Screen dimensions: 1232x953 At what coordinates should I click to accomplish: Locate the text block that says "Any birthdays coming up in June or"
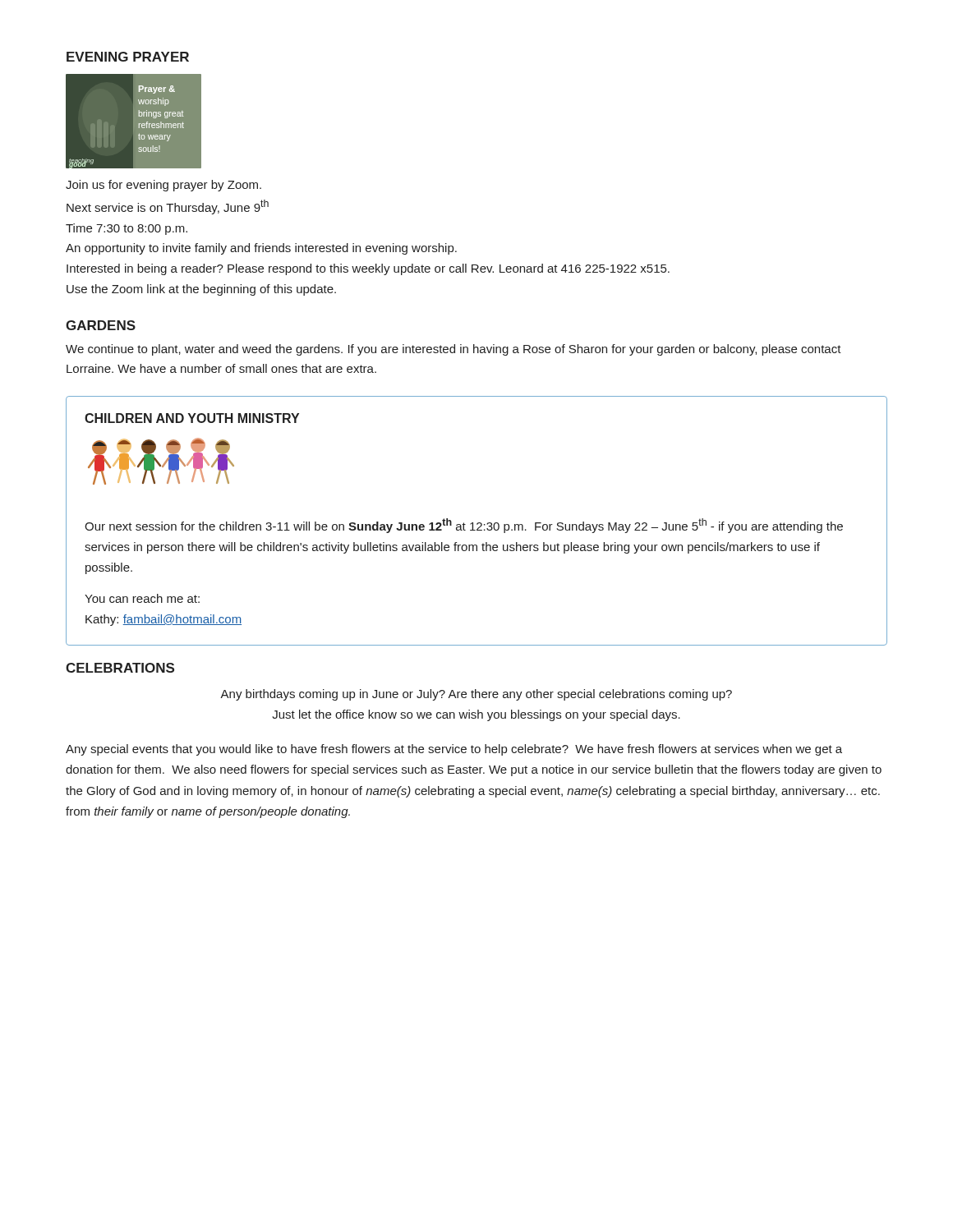pos(476,704)
